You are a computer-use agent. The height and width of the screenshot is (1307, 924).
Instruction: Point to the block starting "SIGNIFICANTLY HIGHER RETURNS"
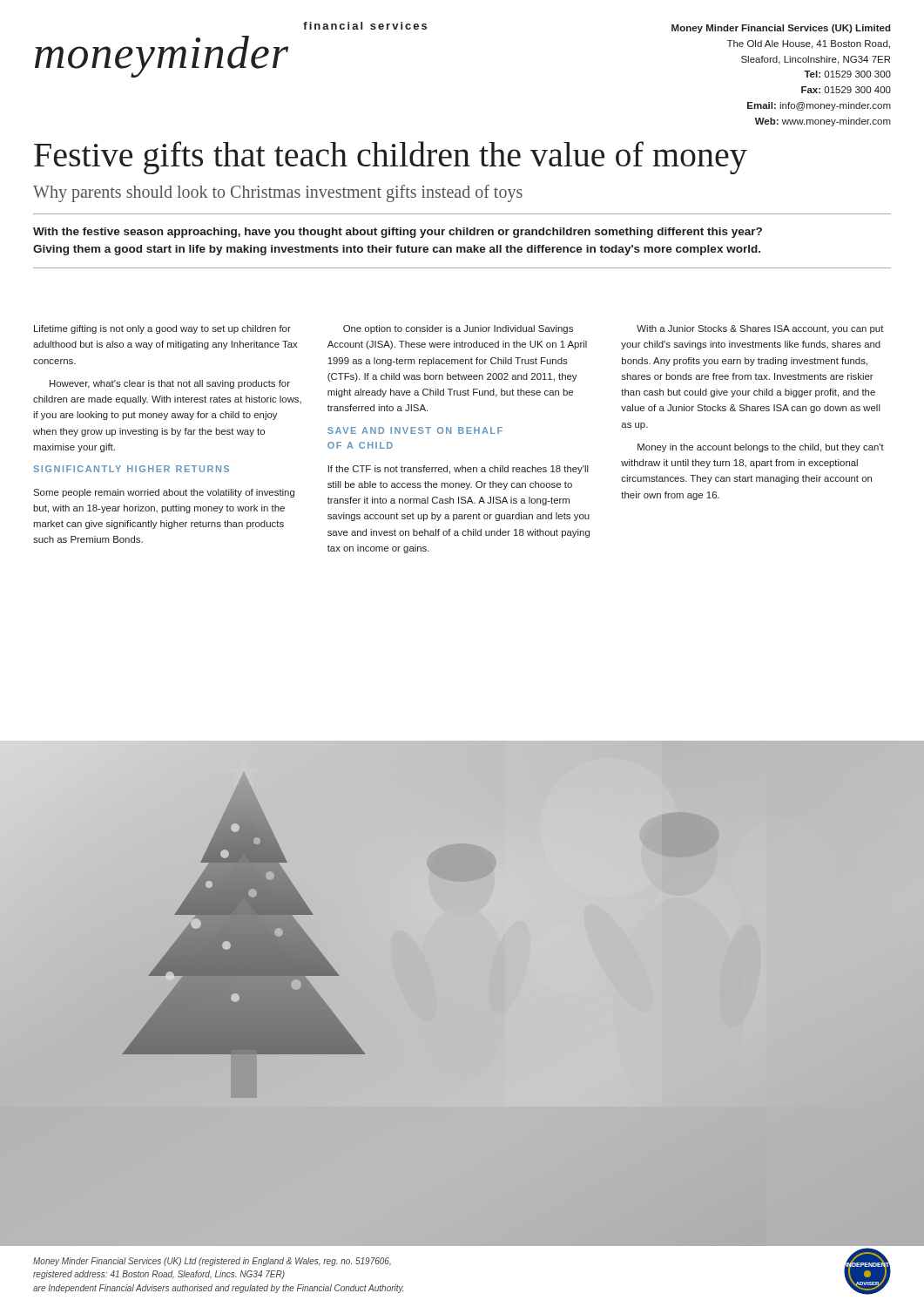(168, 469)
